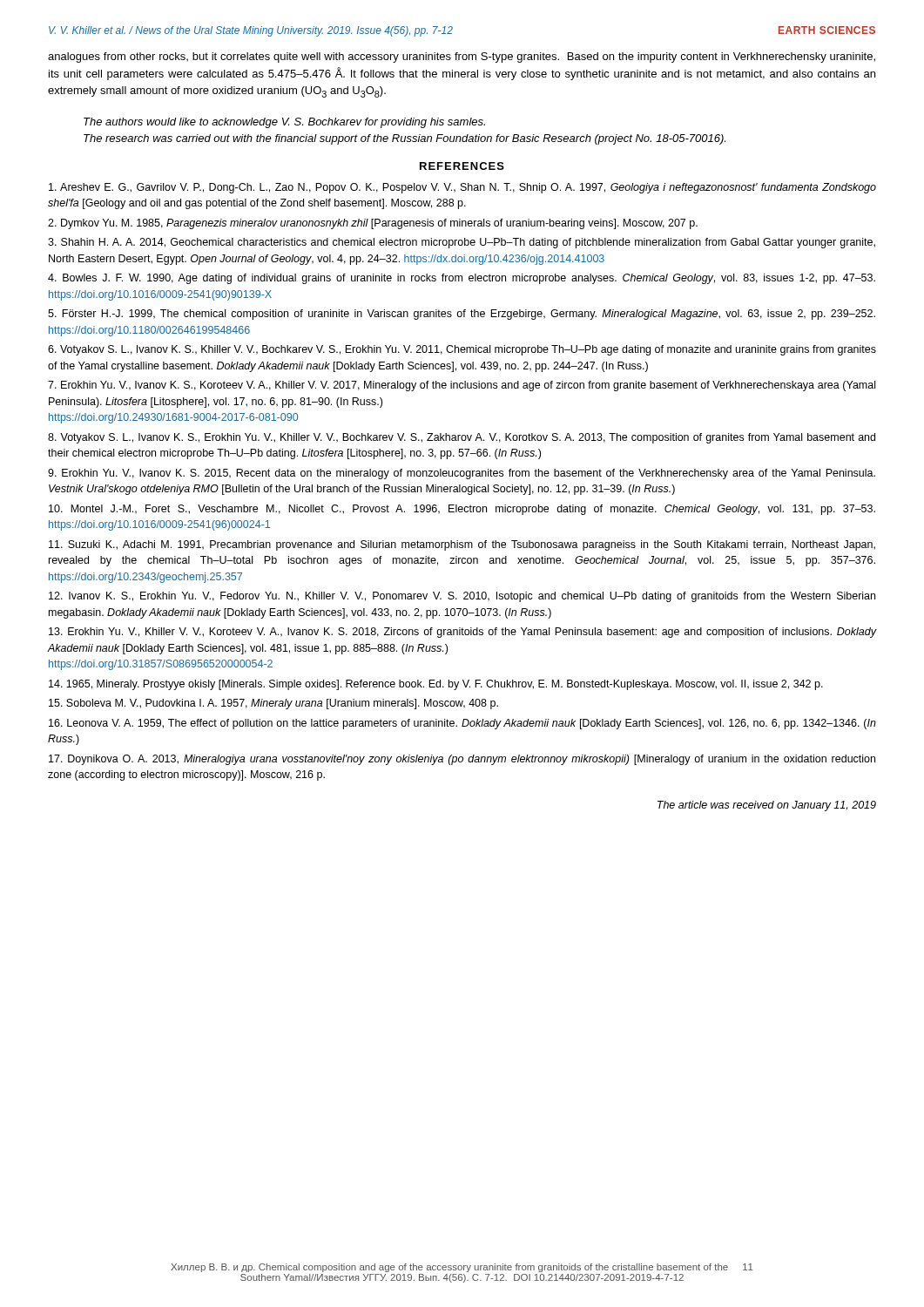Select the list item that says "Areshev E. G., Gavrilov V. P., Dong-Ch."
Viewport: 924px width, 1307px height.
point(462,195)
